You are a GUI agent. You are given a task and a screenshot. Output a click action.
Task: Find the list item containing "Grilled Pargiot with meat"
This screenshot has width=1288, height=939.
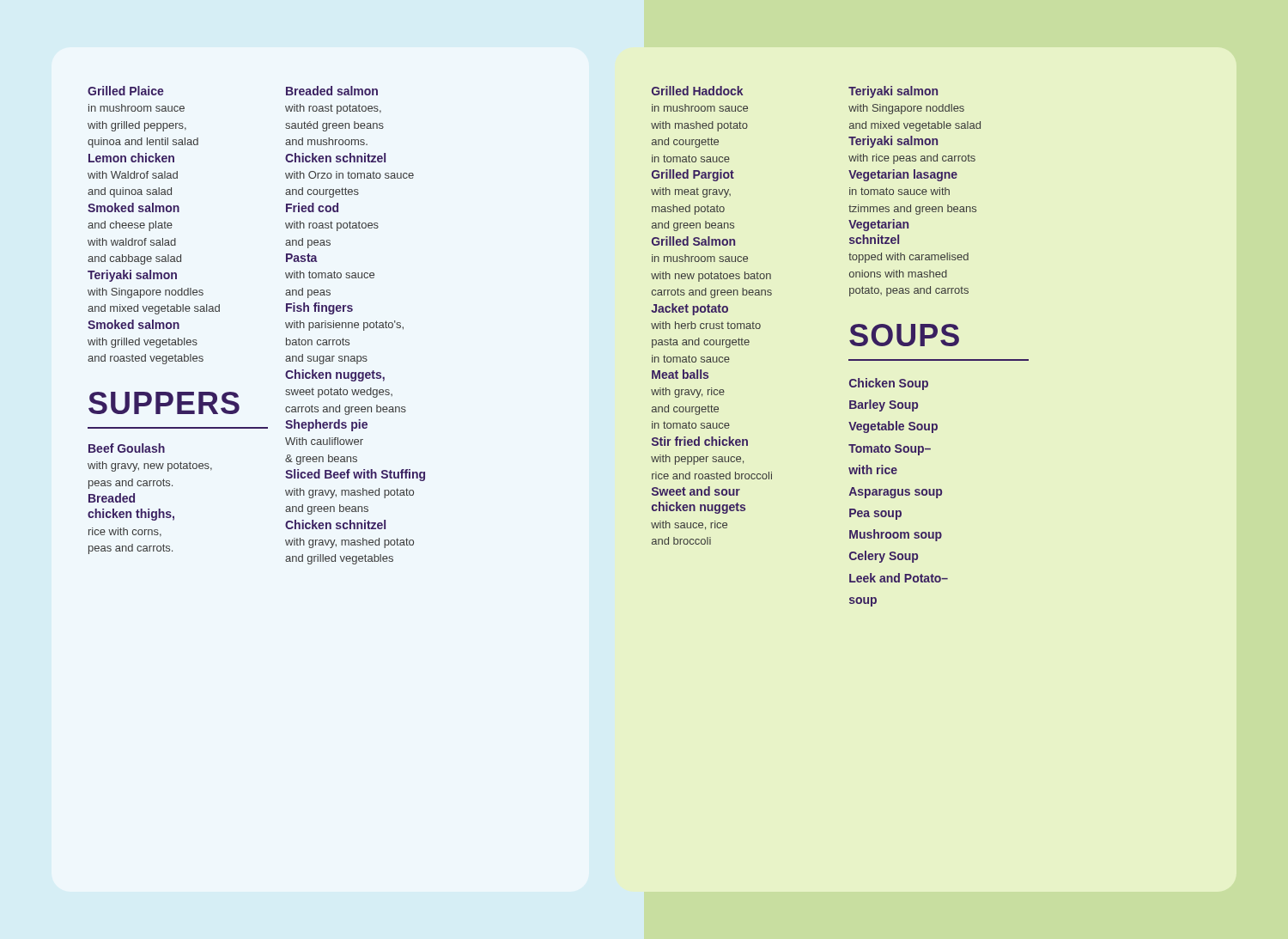click(x=693, y=175)
